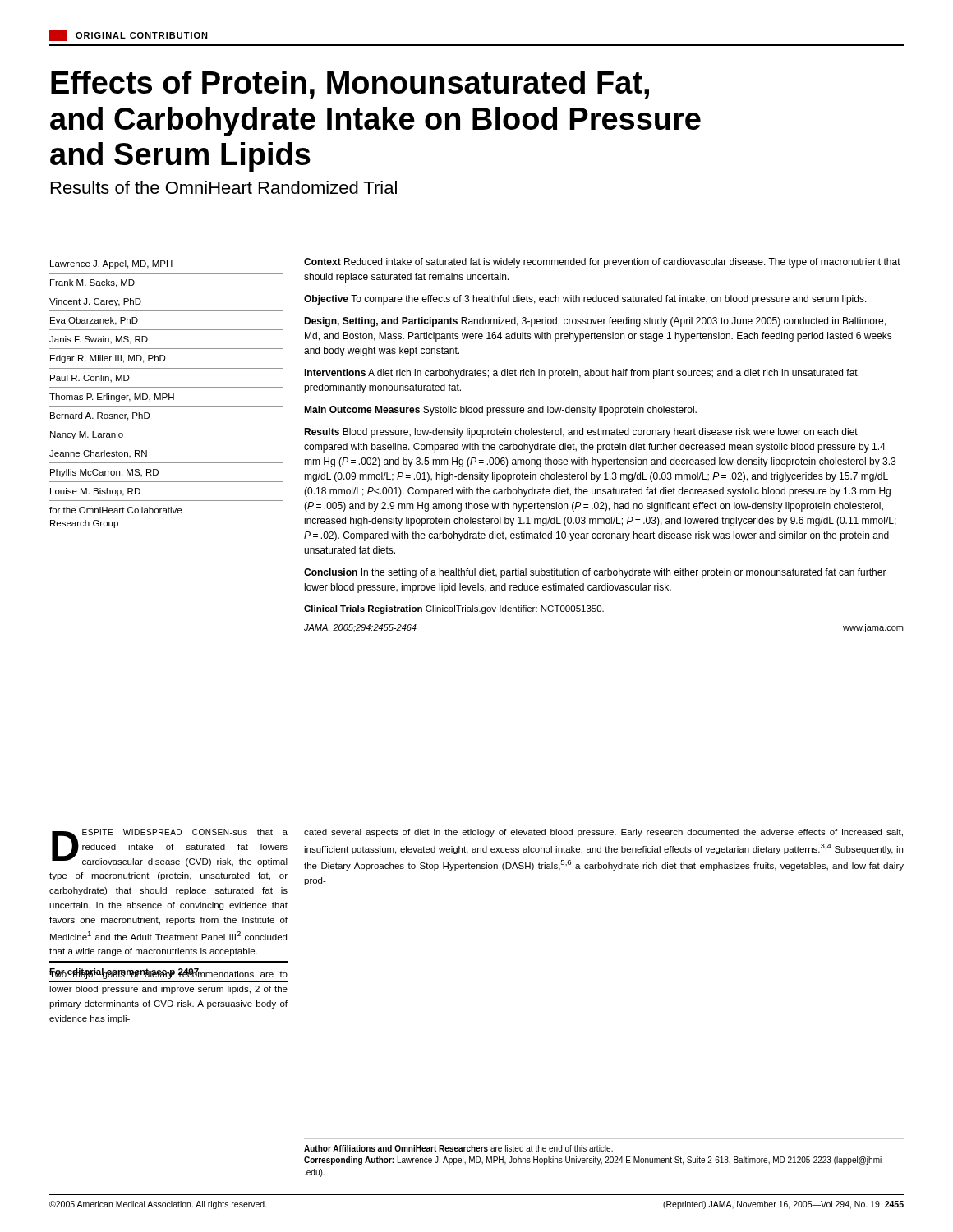Find the text starting "Author Affiliations and OmniHeart Researchers are"
953x1232 pixels.
point(604,1161)
